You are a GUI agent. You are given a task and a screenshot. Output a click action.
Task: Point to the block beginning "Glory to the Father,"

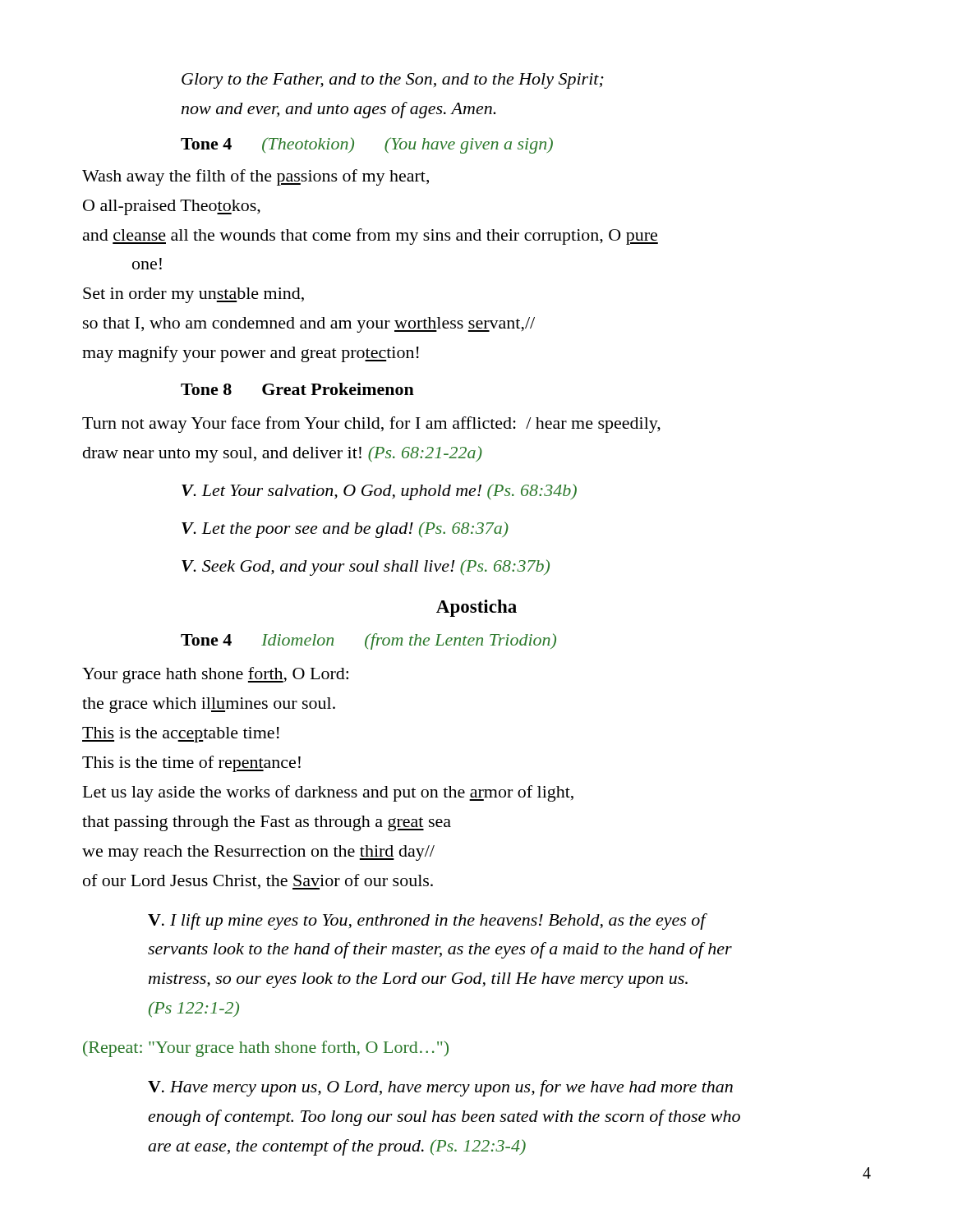pos(526,94)
